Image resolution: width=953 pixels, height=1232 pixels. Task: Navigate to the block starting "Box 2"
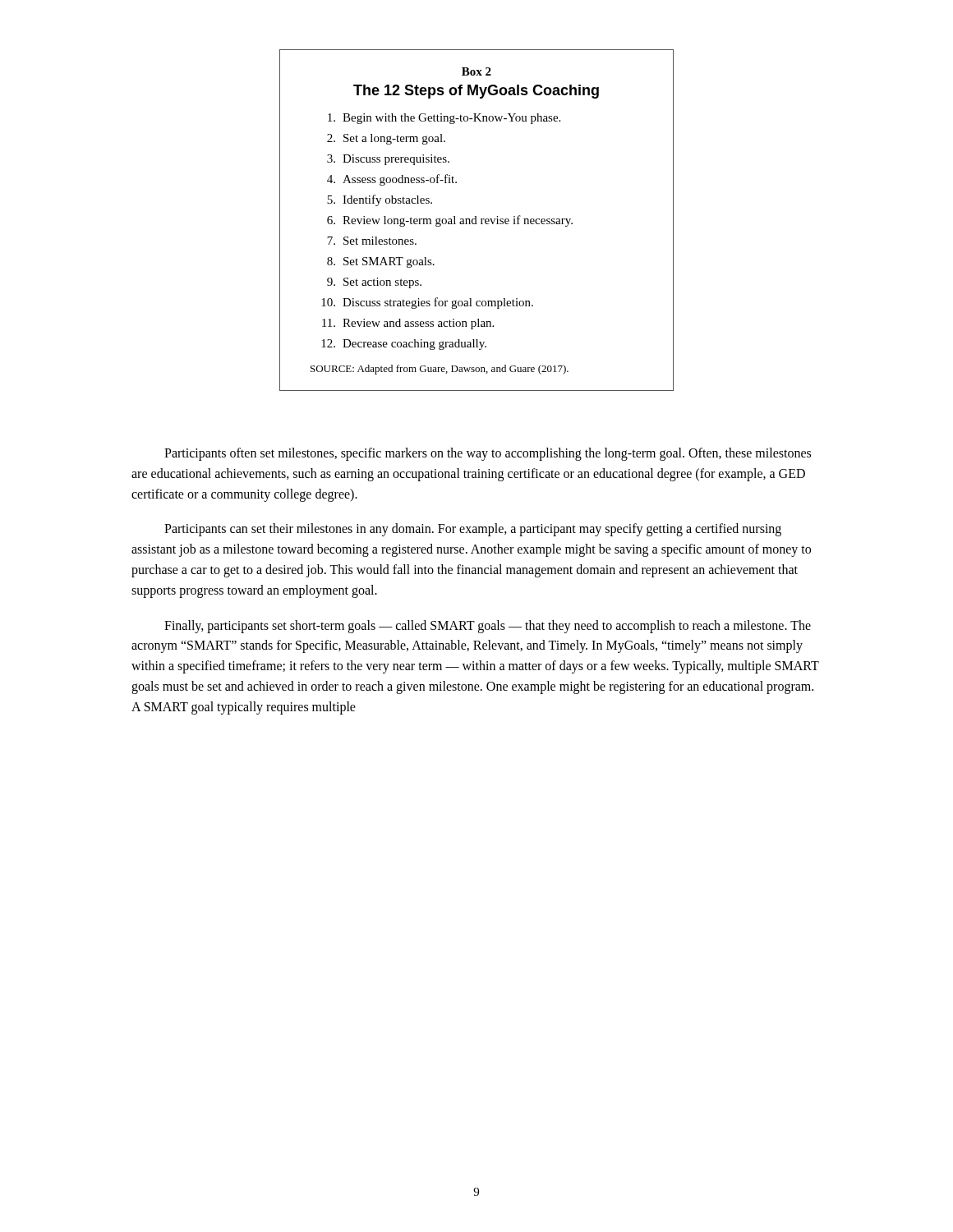tap(476, 71)
